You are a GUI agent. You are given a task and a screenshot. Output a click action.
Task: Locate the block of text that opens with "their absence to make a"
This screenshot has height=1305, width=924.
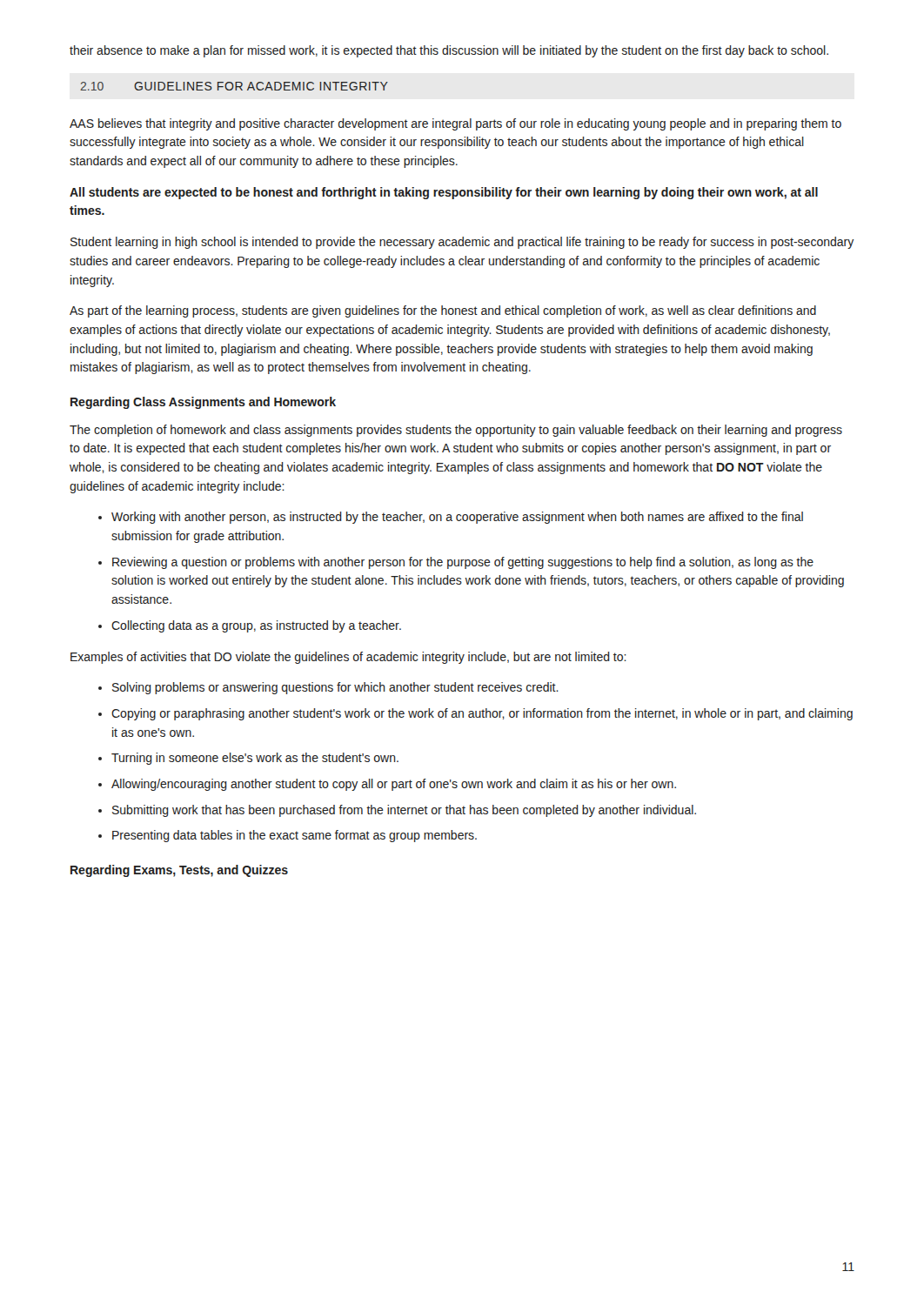click(462, 51)
